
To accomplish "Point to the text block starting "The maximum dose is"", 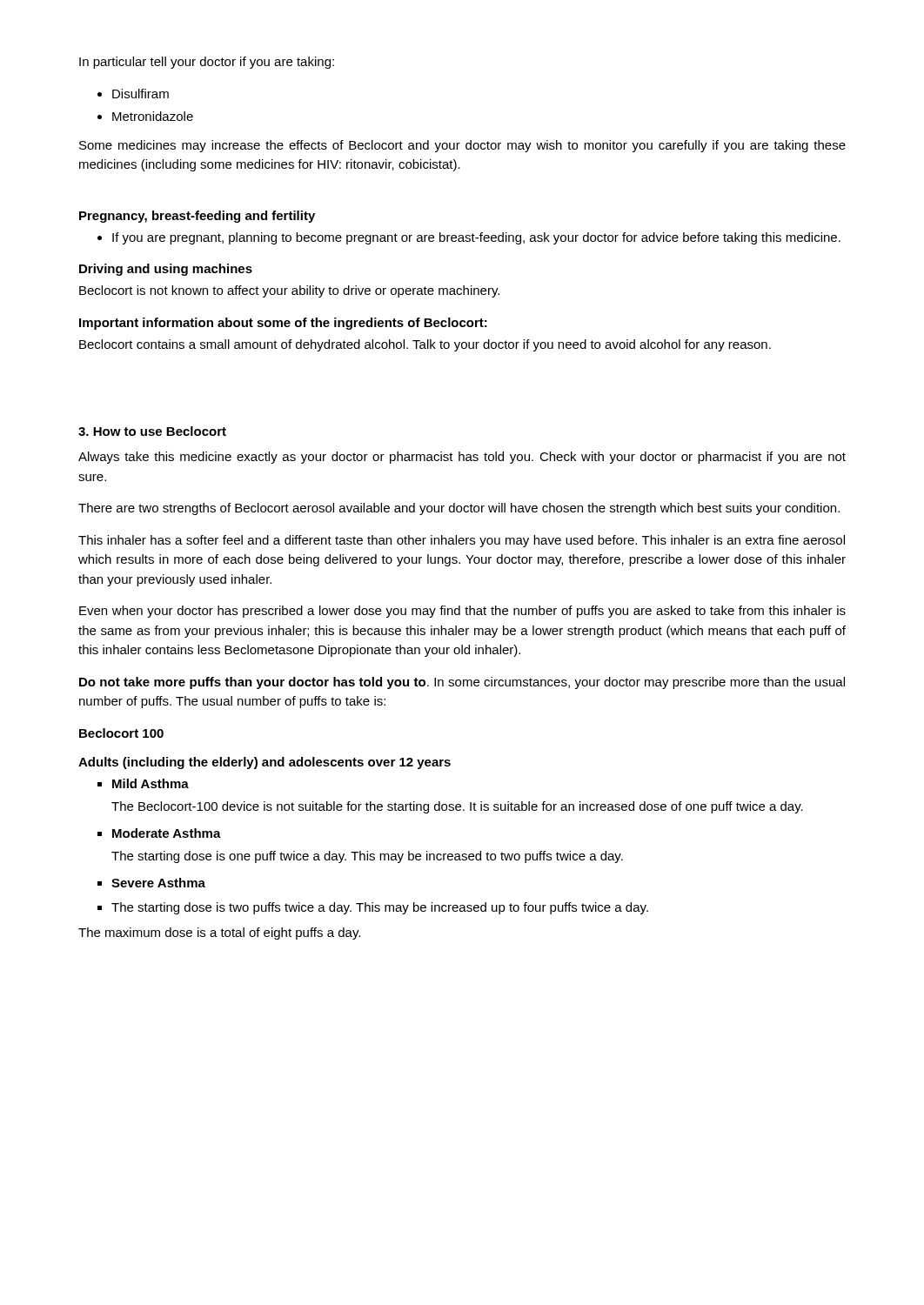I will [220, 932].
